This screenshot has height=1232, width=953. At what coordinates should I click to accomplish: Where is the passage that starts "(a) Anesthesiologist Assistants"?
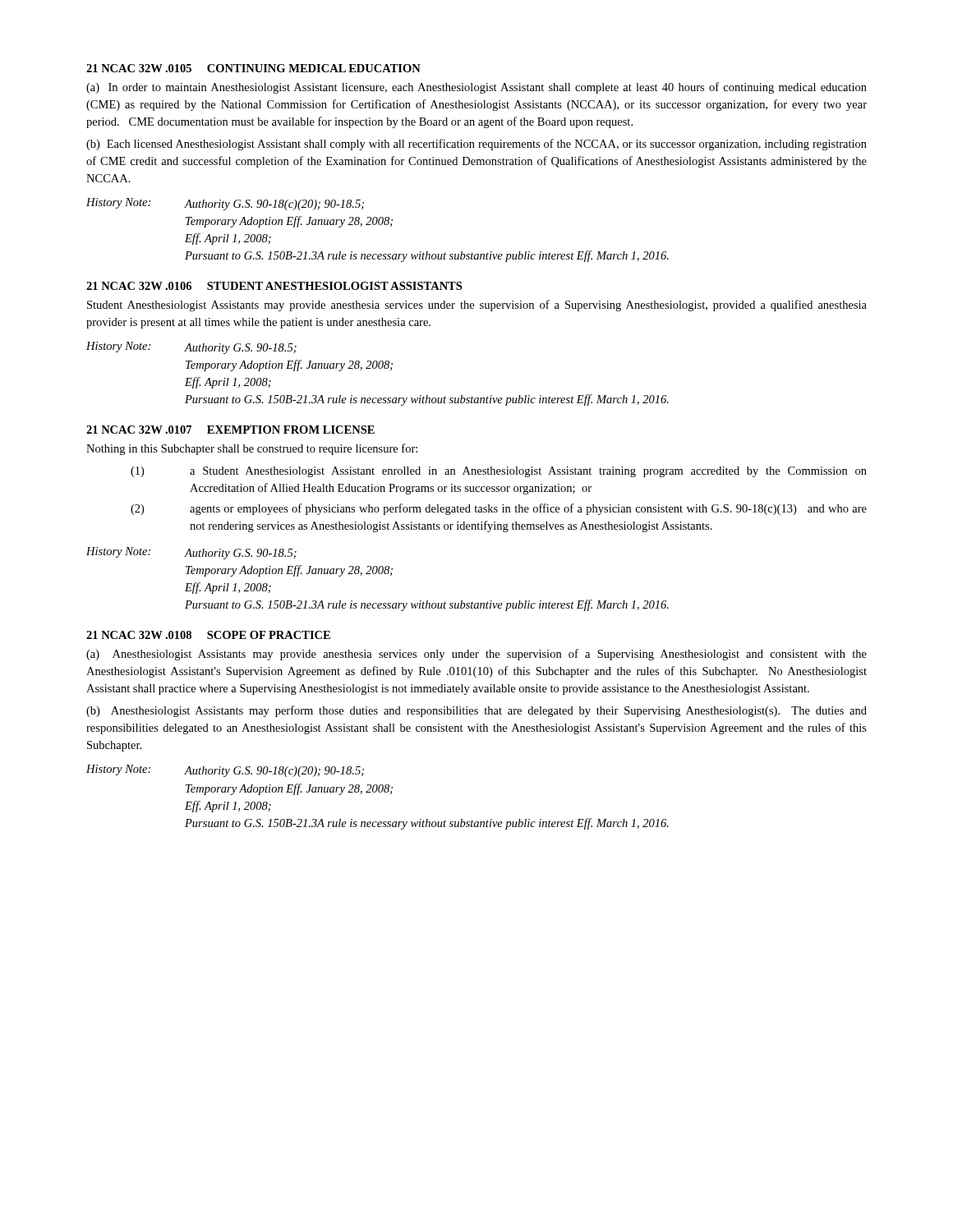476,671
